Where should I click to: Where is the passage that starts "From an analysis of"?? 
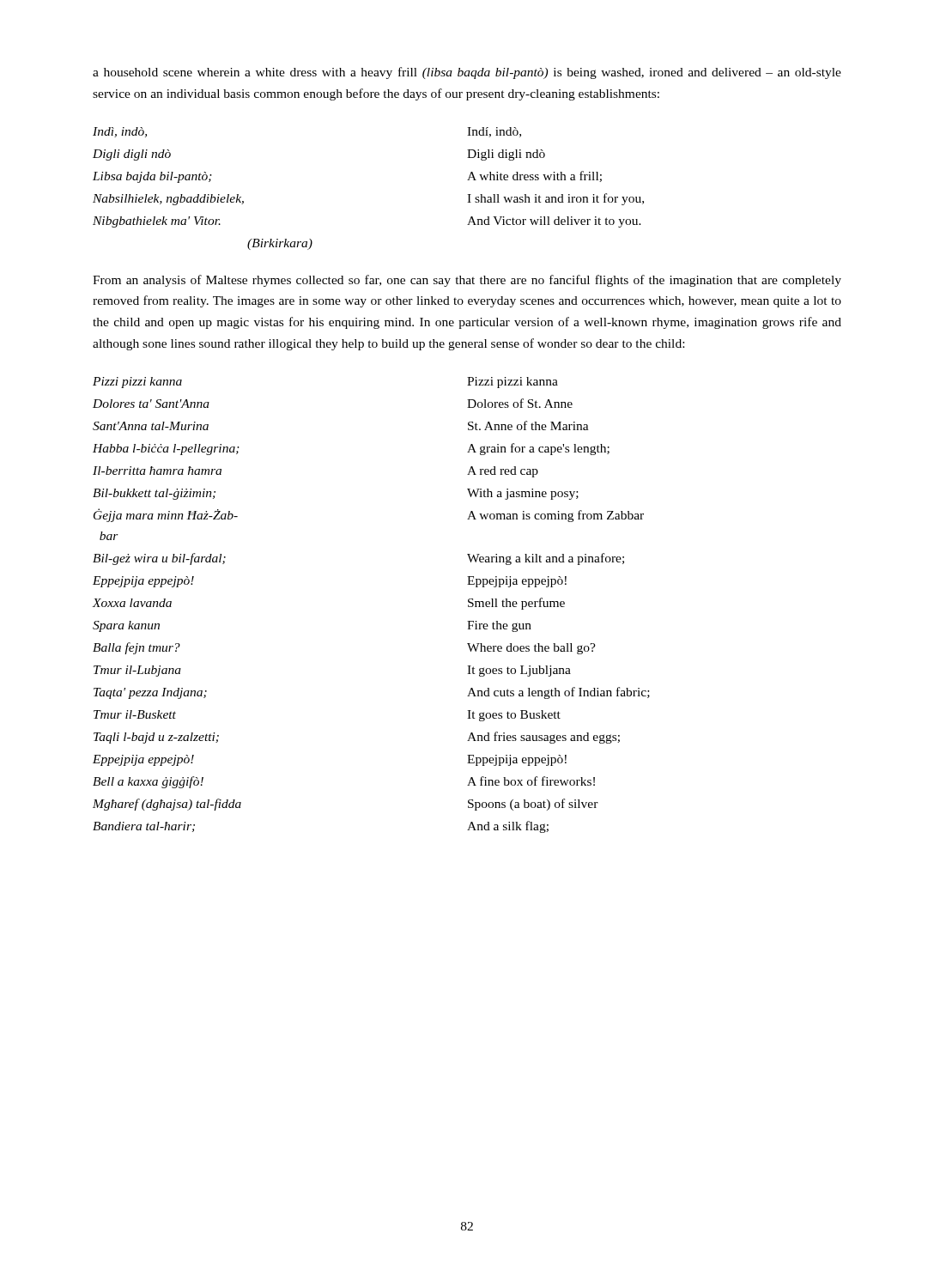coord(467,311)
